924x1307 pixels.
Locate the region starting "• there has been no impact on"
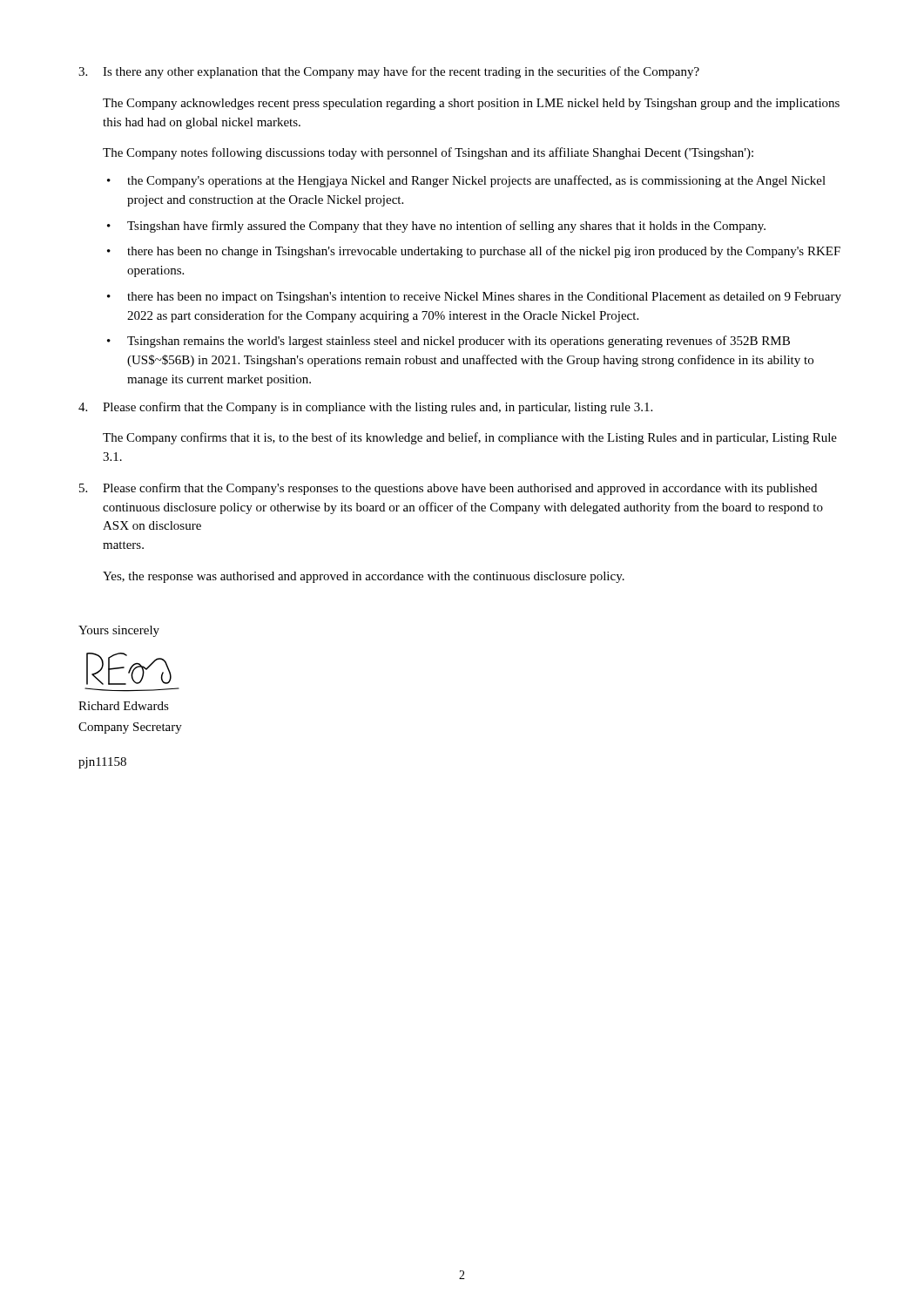474,306
